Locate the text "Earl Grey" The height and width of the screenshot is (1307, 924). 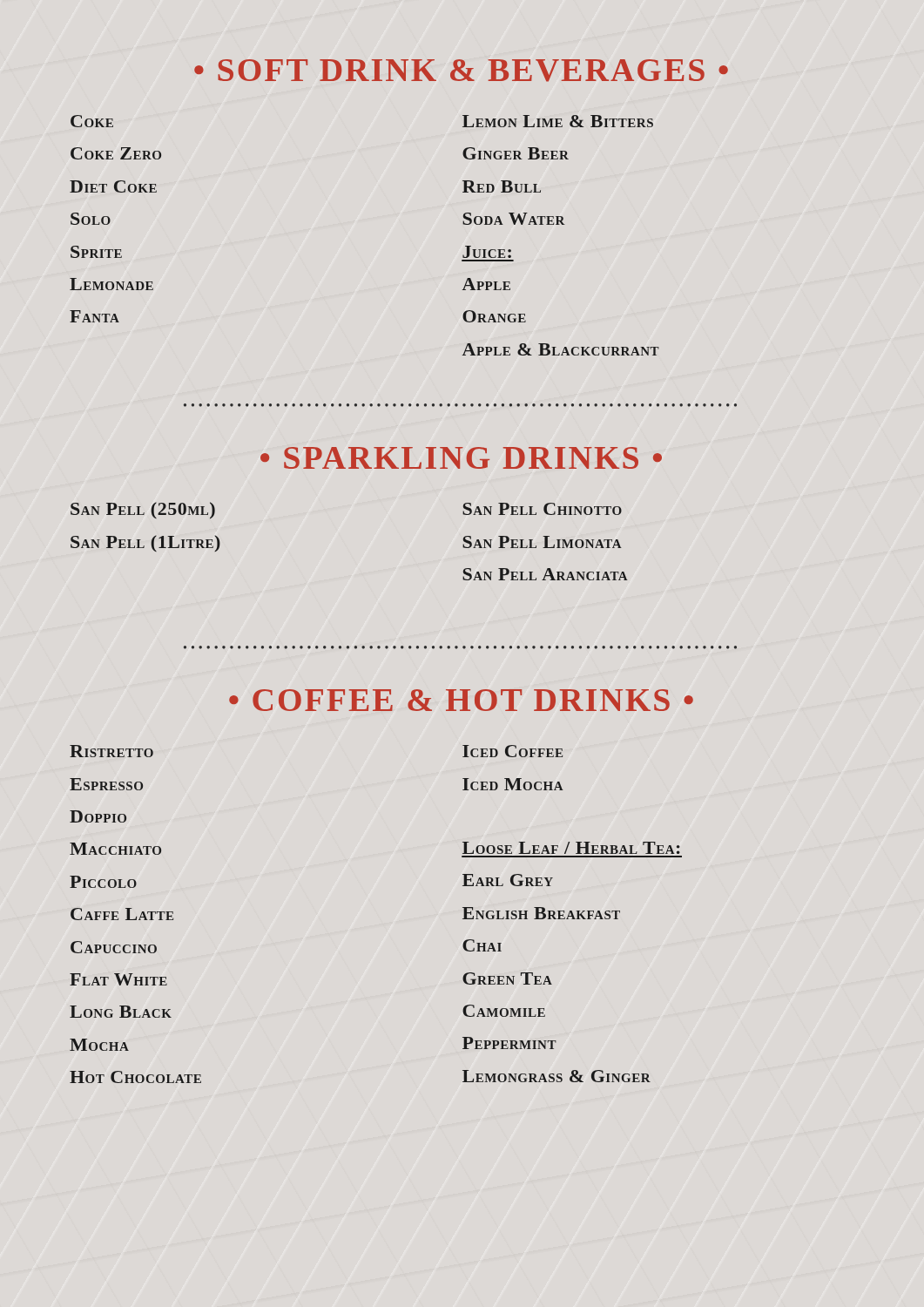coord(508,880)
